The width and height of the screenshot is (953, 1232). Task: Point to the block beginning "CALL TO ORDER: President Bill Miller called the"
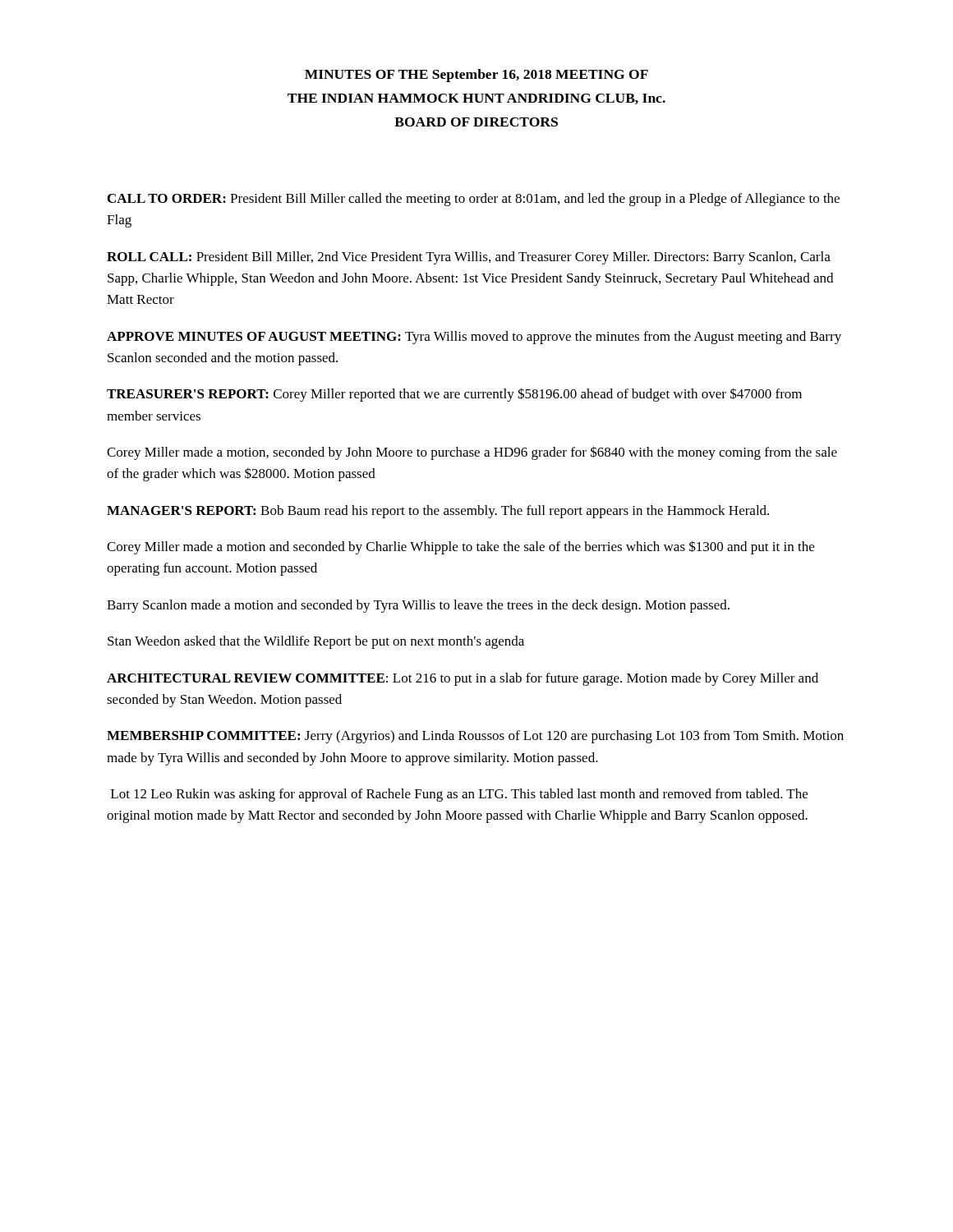tap(476, 210)
